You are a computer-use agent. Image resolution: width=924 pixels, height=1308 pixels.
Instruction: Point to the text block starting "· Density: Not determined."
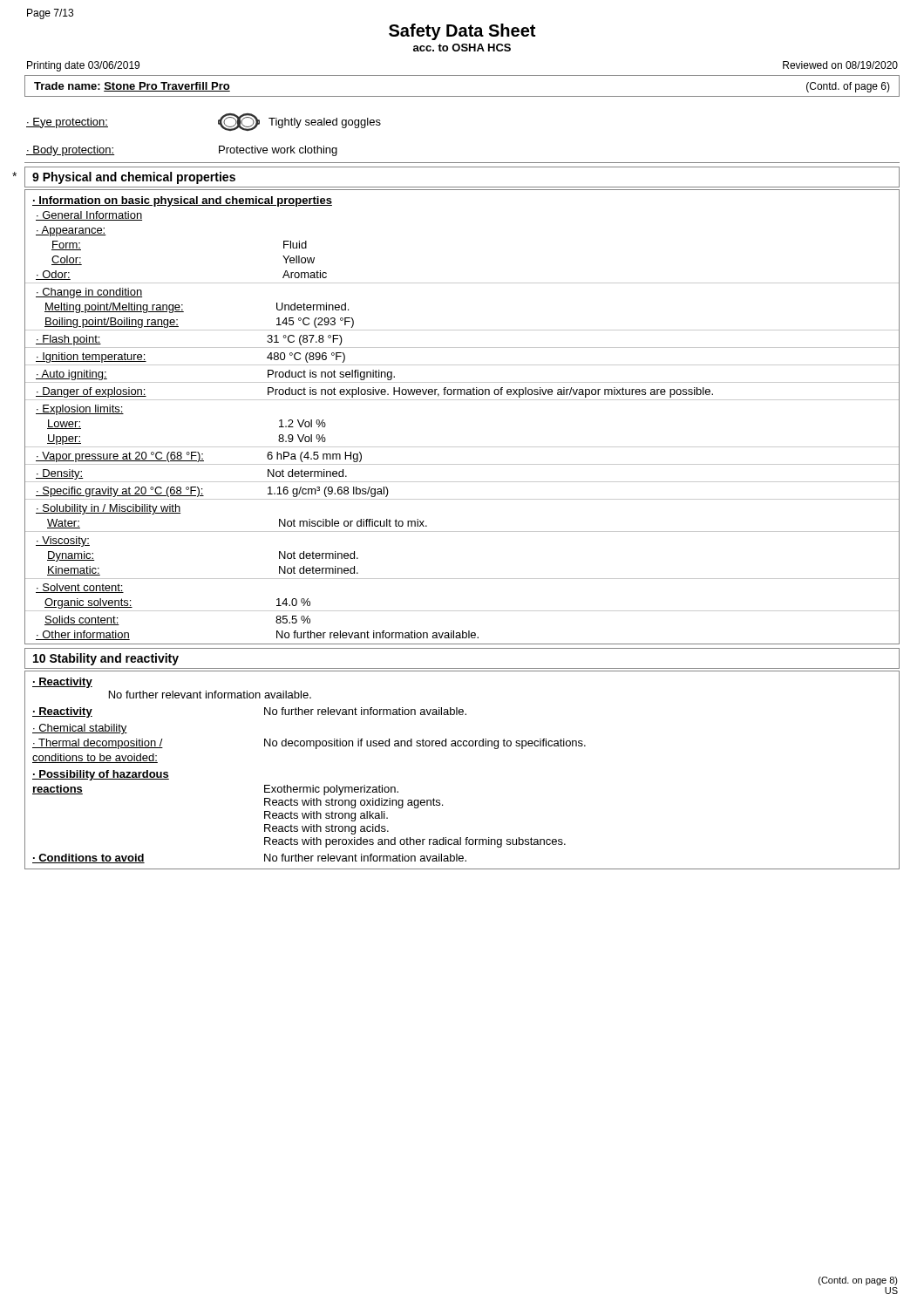click(x=462, y=473)
